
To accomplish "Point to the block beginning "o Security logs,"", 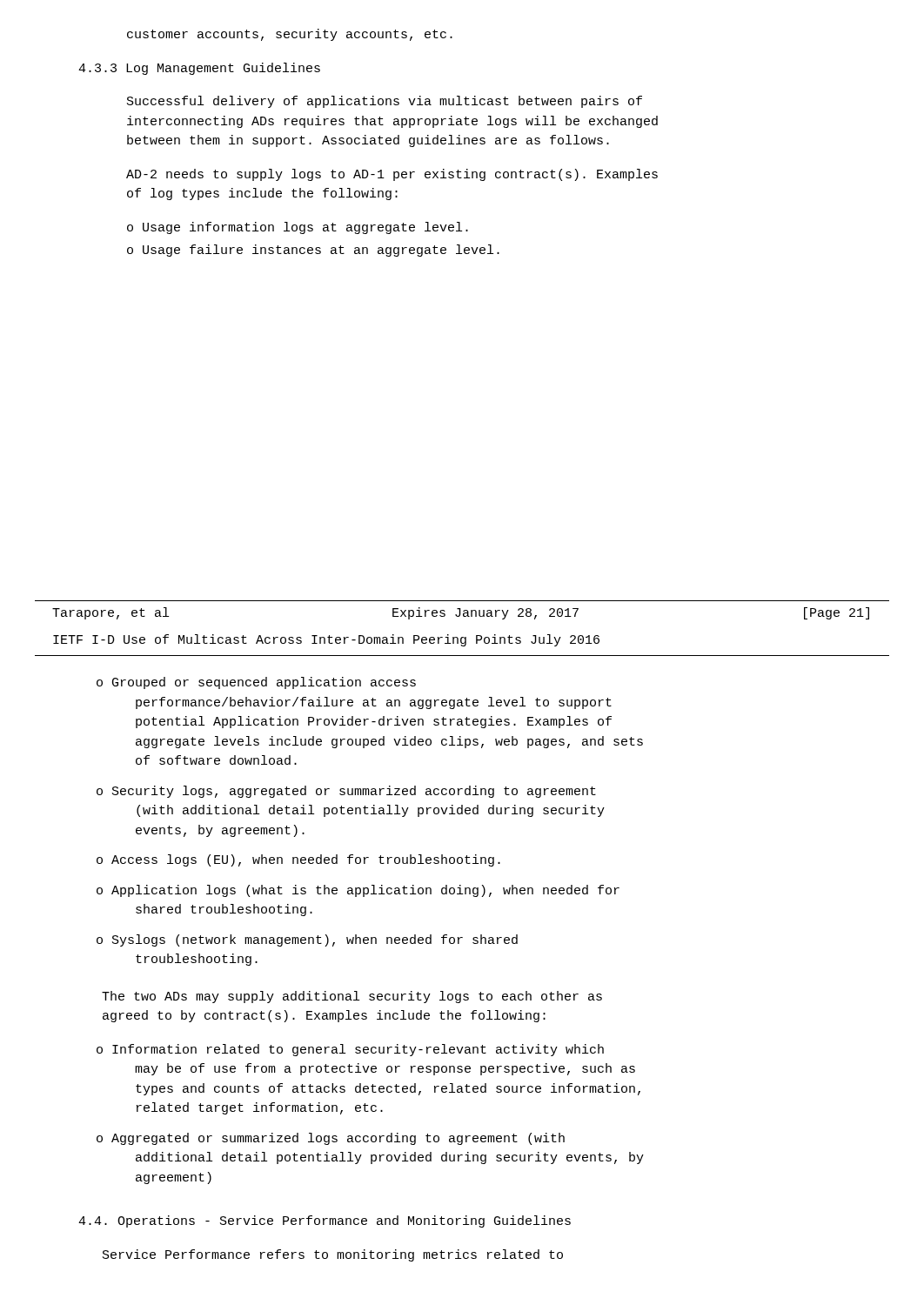I will tap(350, 811).
